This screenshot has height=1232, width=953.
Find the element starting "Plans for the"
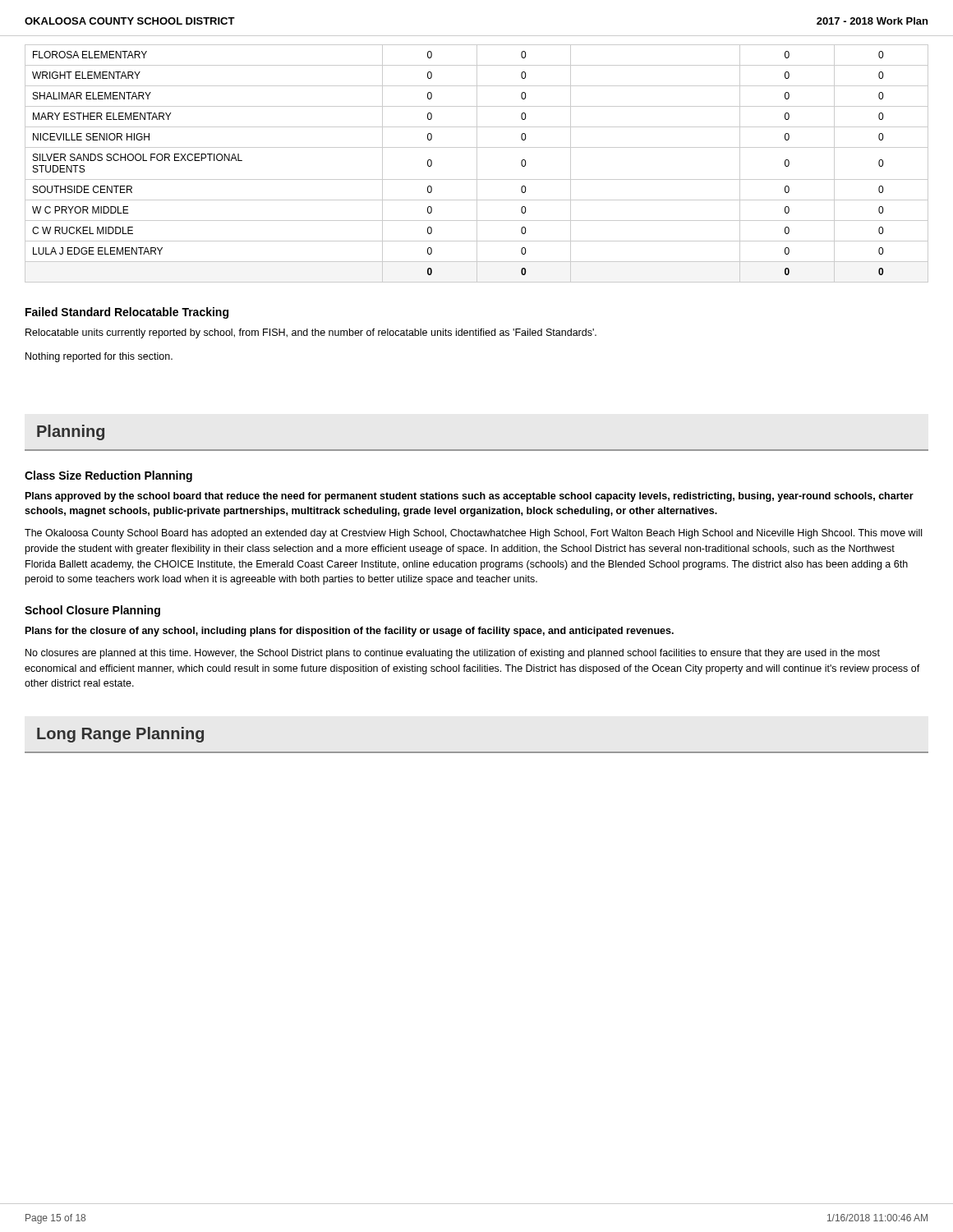click(x=349, y=631)
